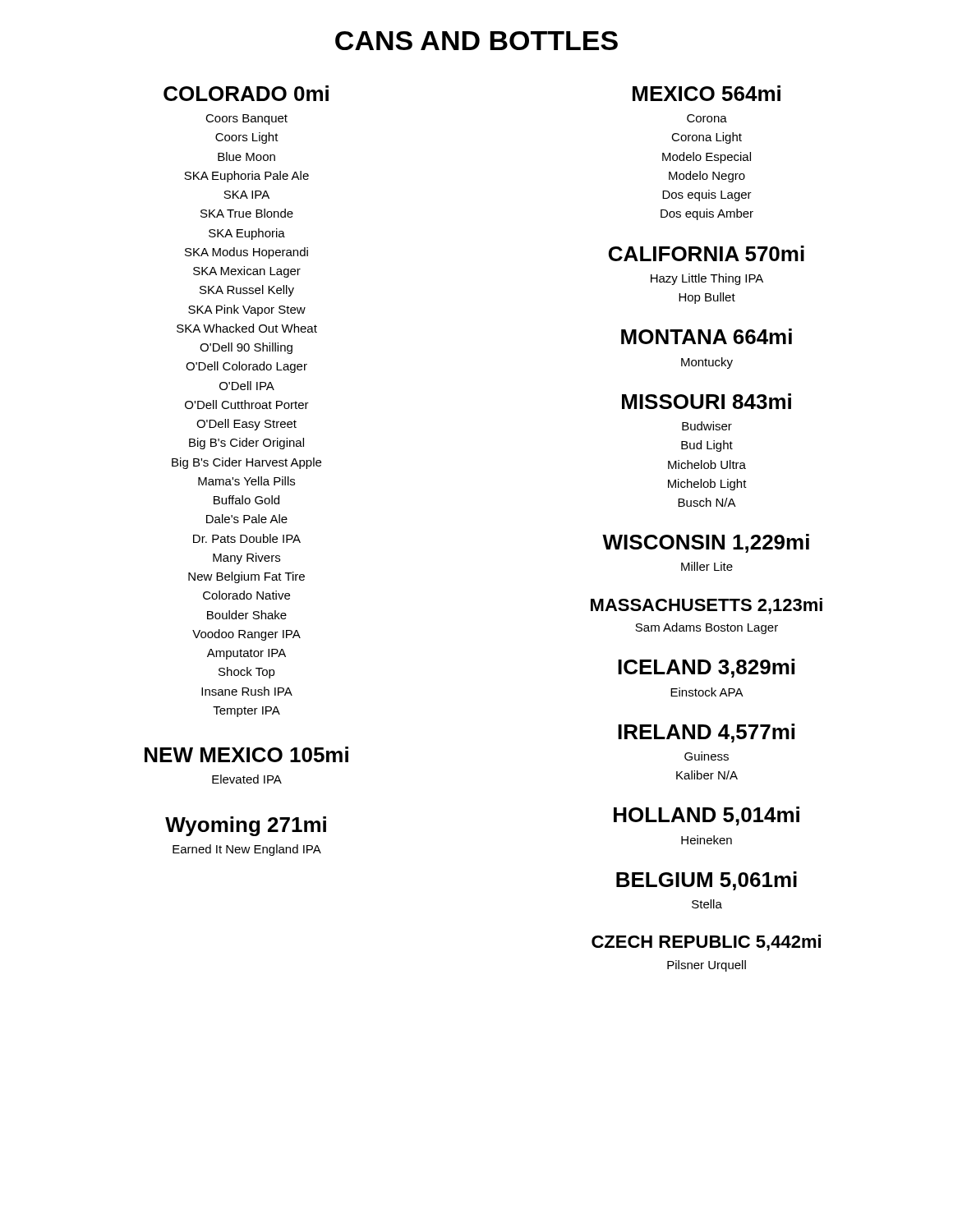Locate the list item that says "SKA IPA"
The height and width of the screenshot is (1232, 953).
tap(246, 194)
